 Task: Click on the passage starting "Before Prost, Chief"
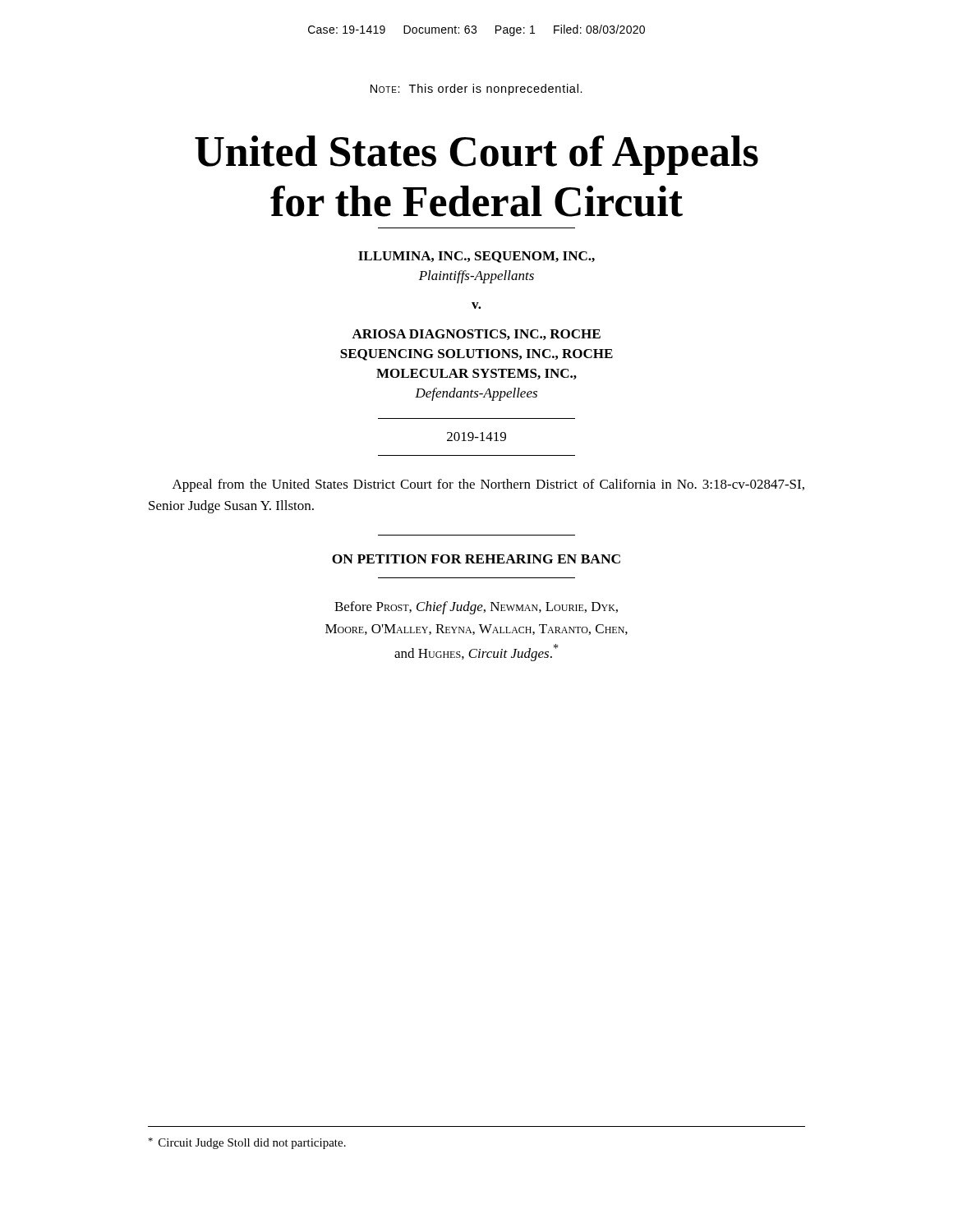click(476, 630)
